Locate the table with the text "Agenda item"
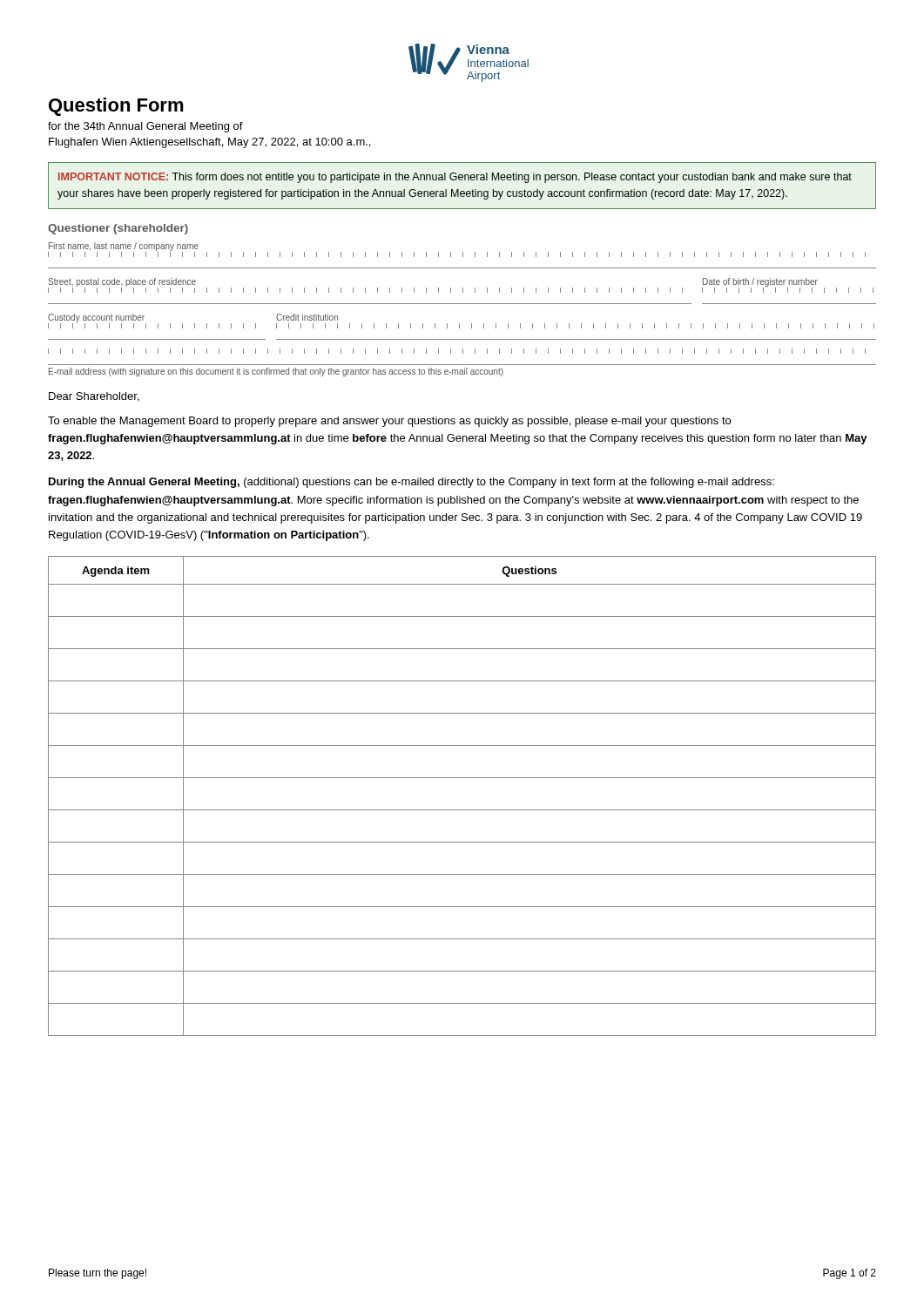This screenshot has height=1307, width=924. (462, 796)
